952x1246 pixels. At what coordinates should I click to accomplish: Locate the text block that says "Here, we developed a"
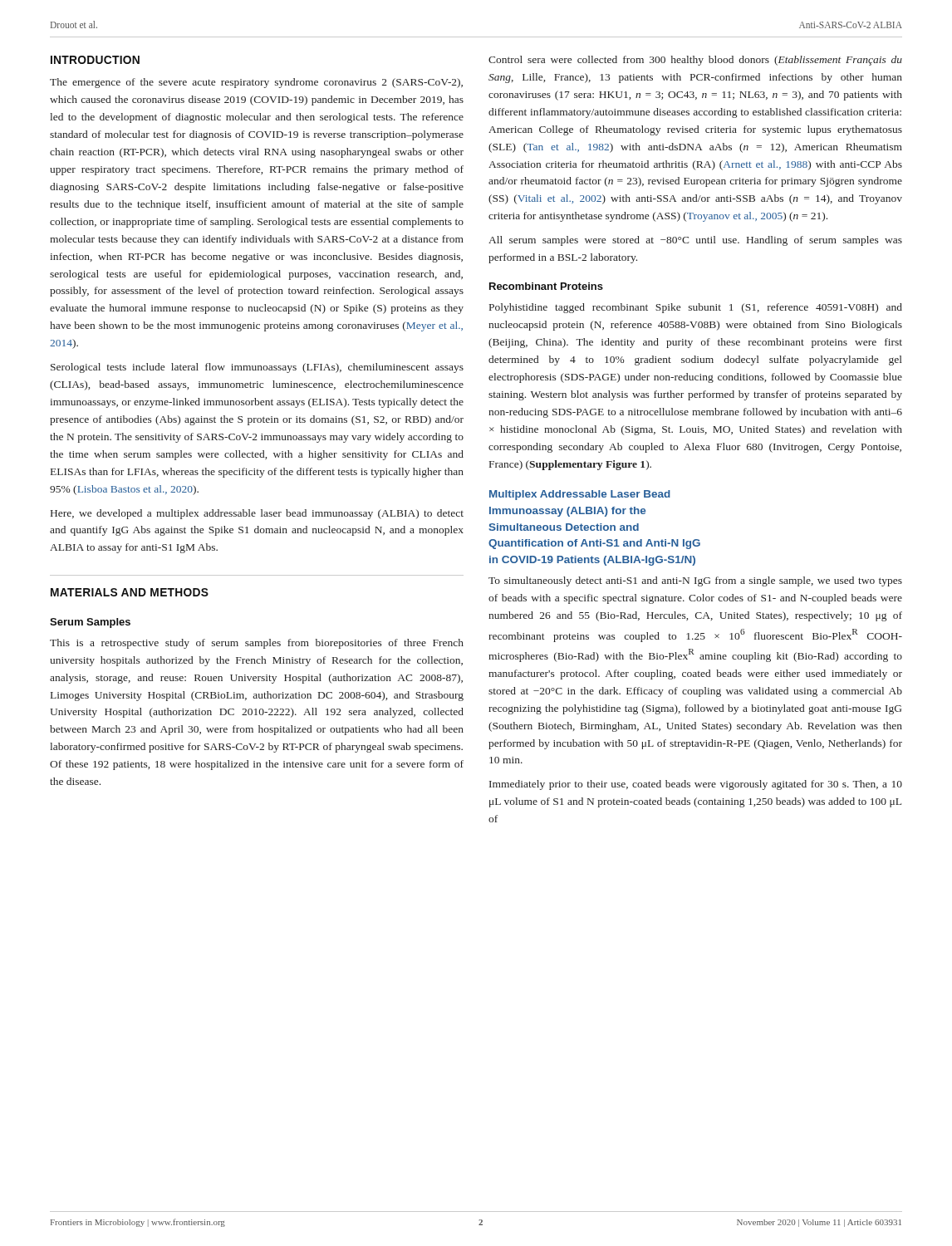tap(257, 531)
